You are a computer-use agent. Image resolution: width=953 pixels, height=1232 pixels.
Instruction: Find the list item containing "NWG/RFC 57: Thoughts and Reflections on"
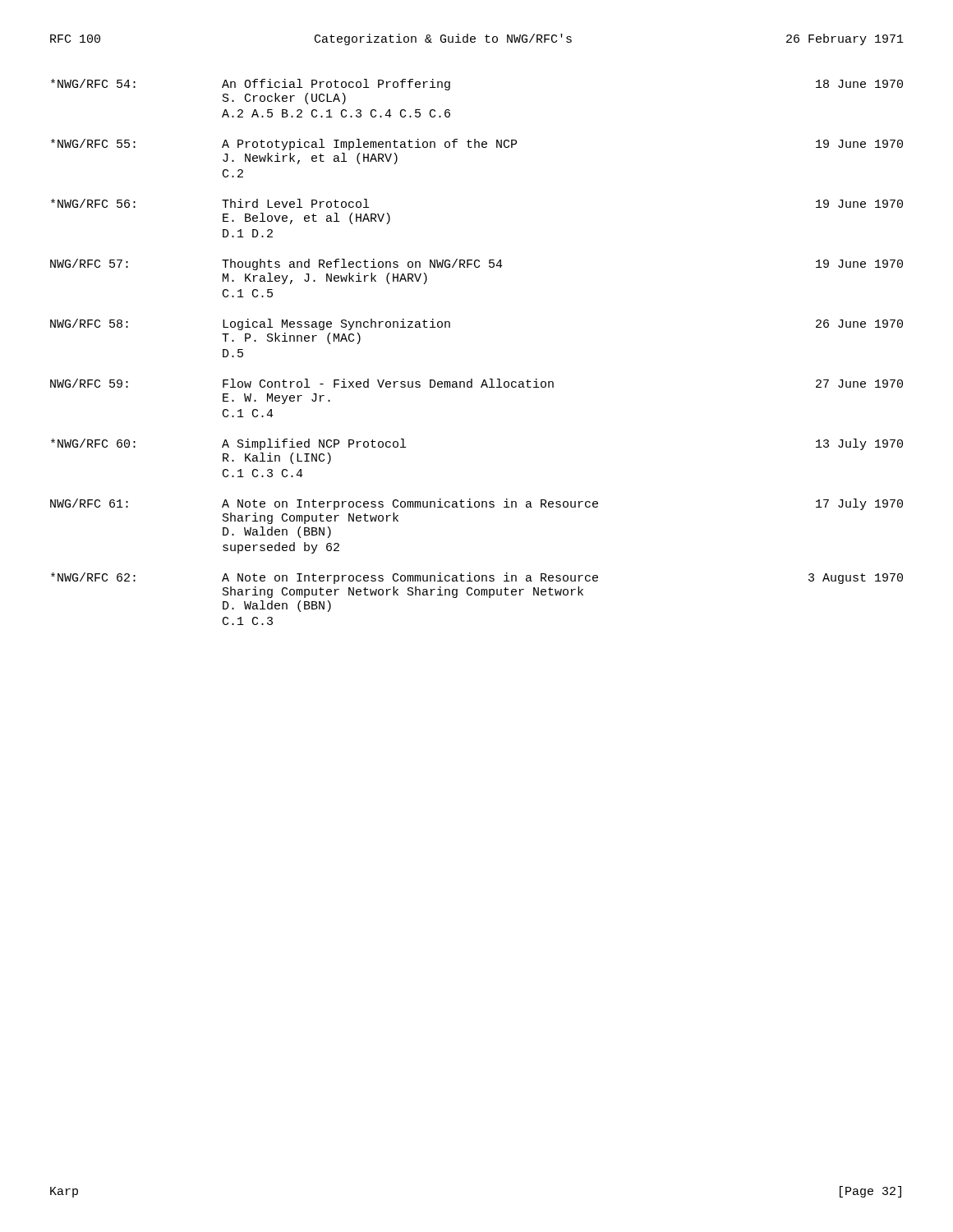[x=476, y=264]
